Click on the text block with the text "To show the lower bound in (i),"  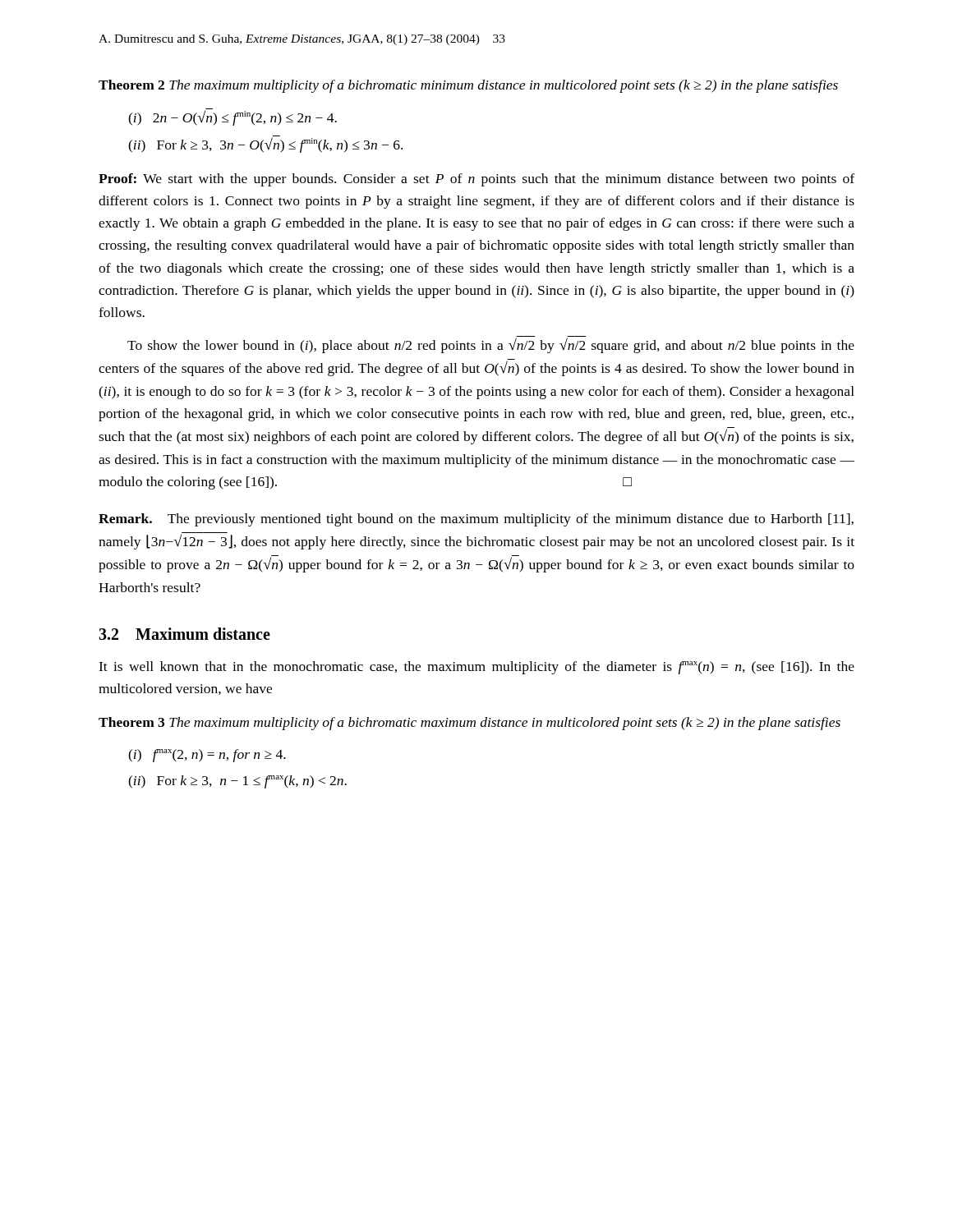pos(476,413)
